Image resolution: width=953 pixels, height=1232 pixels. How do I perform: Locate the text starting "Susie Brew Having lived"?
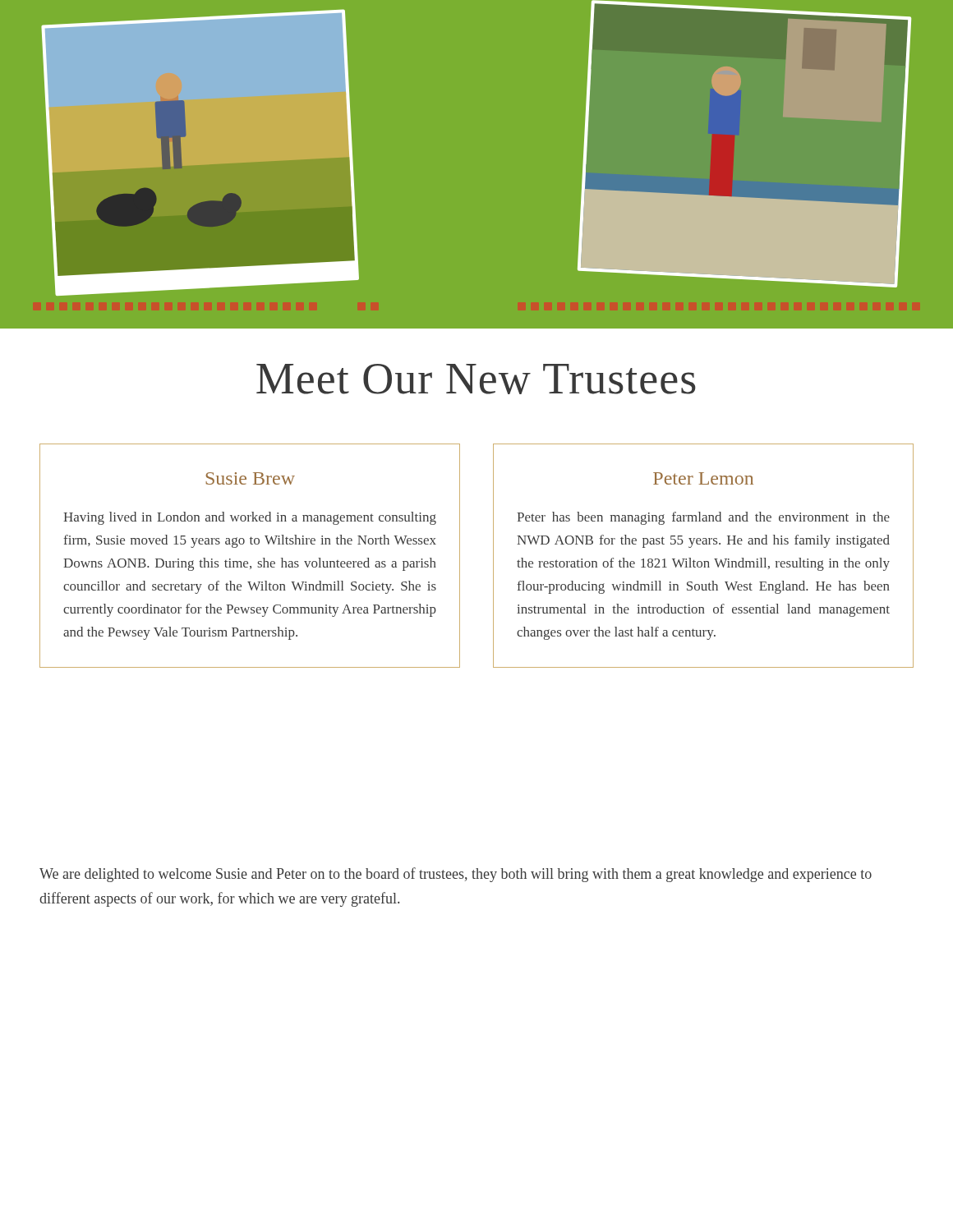pos(250,556)
